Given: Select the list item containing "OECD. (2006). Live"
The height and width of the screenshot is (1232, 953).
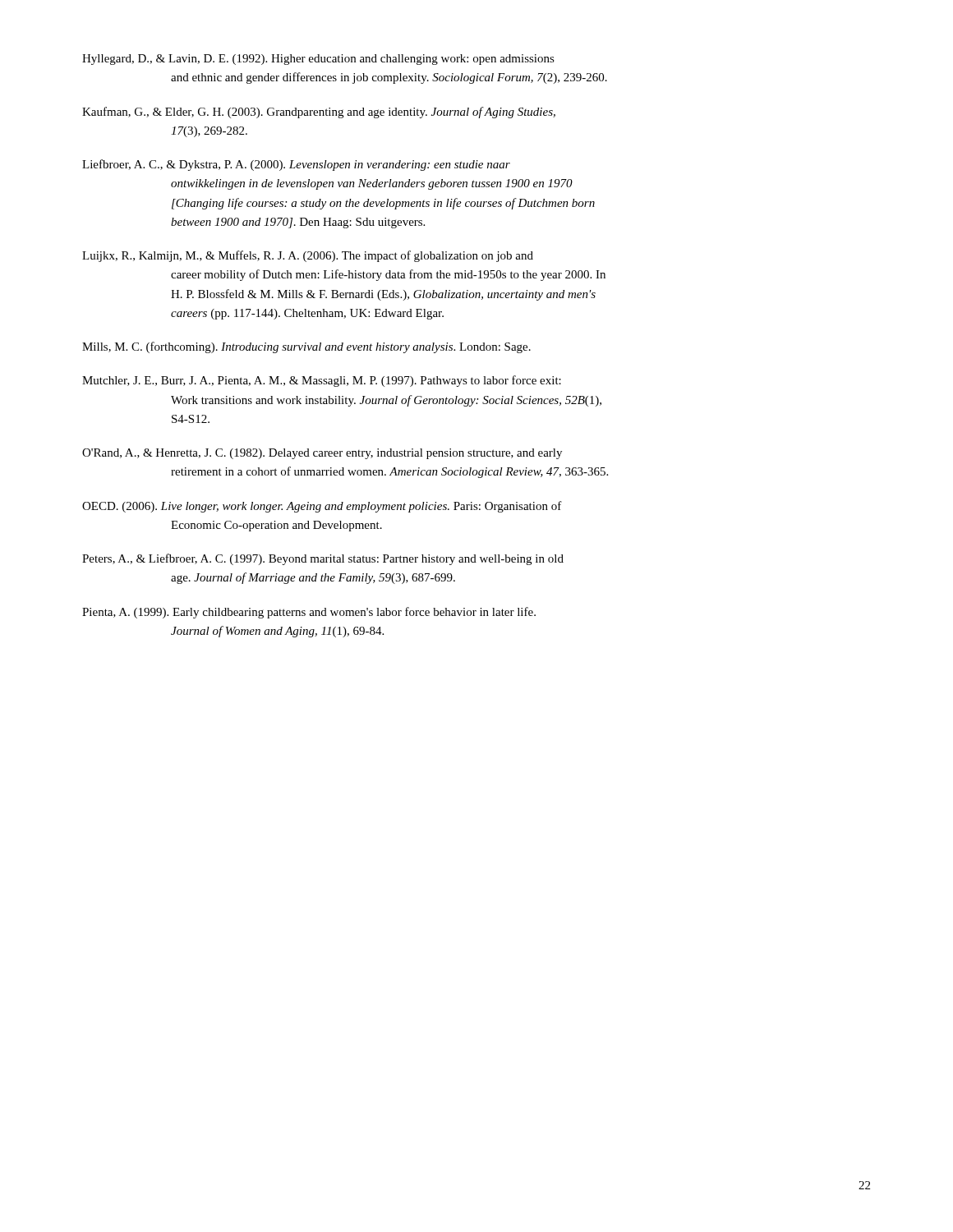Looking at the screenshot, I should coord(476,517).
